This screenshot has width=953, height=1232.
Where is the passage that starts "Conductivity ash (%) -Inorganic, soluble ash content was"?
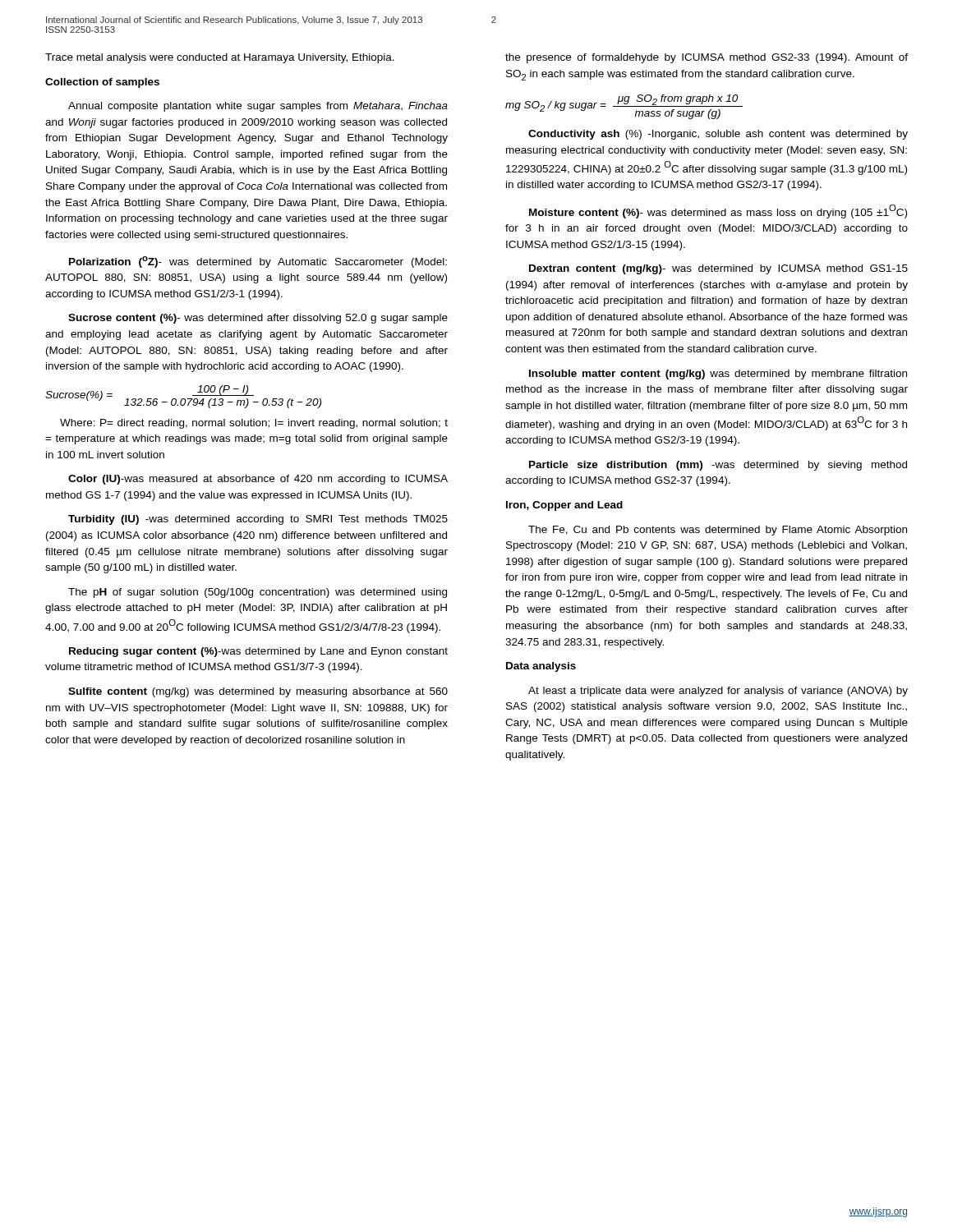(x=707, y=159)
